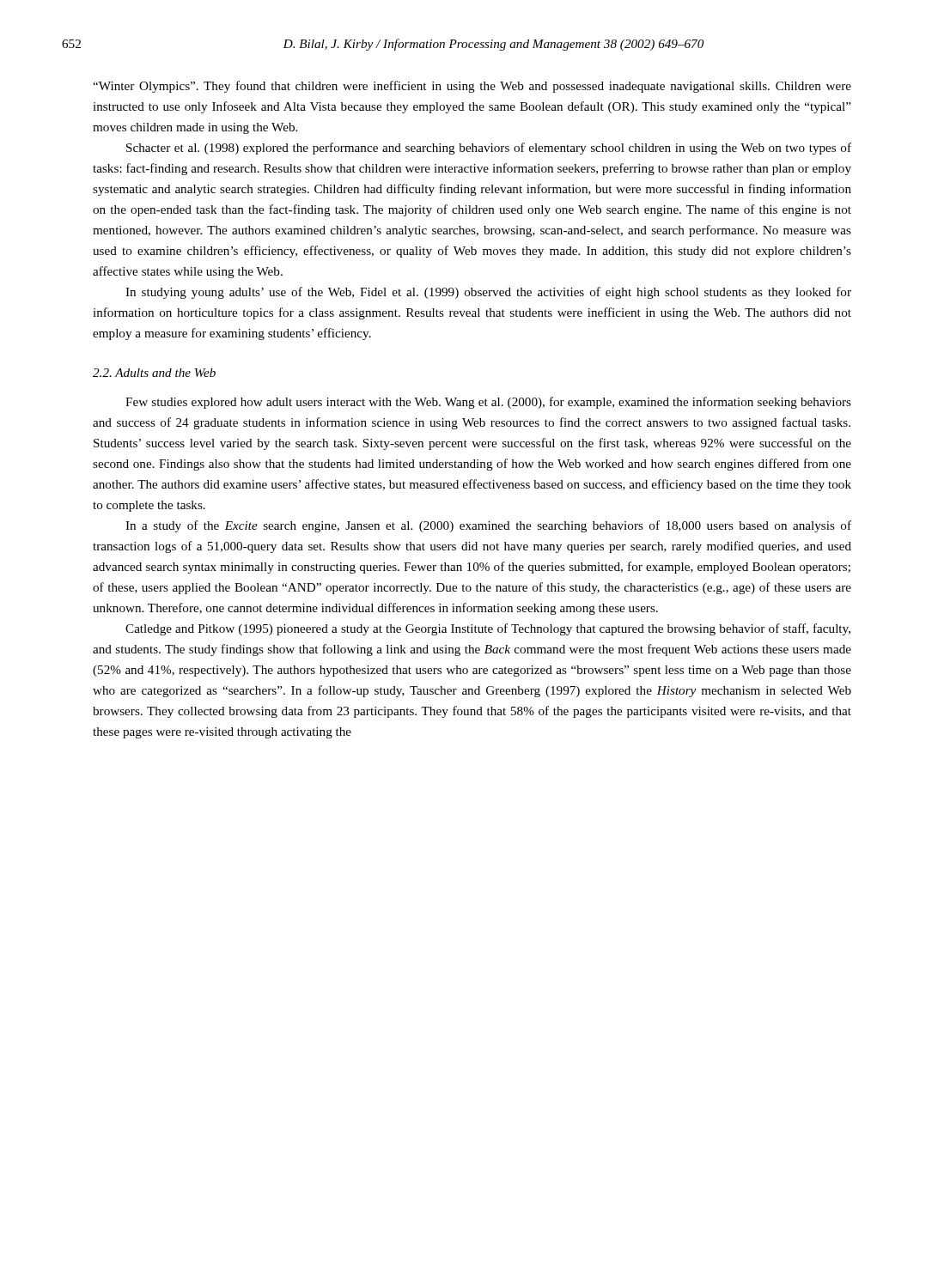Image resolution: width=944 pixels, height=1288 pixels.
Task: Find the text block that says "Schacter et al. (1998) explored"
Action: point(472,210)
